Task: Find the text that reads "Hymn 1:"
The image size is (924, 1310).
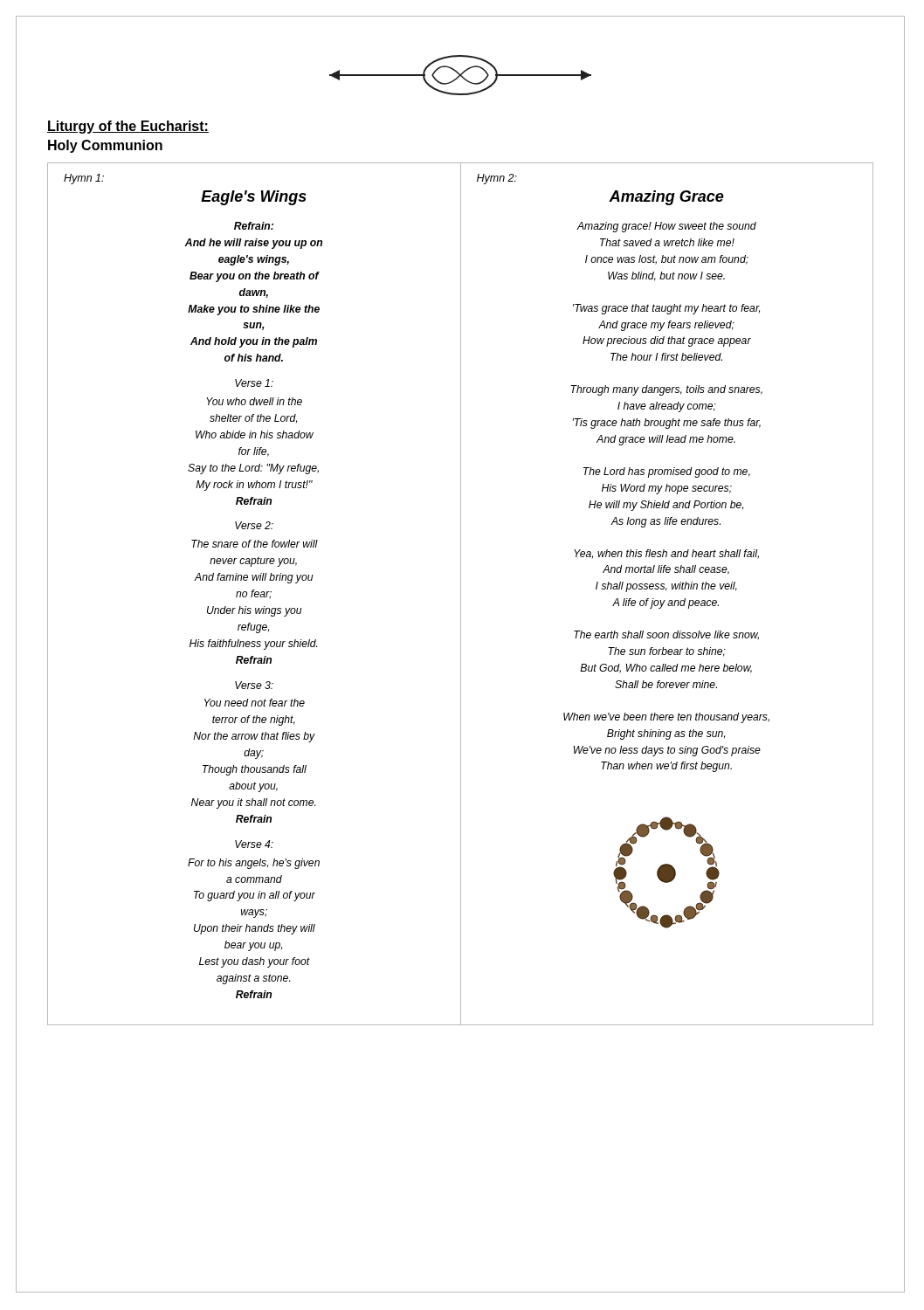Action: 84,178
